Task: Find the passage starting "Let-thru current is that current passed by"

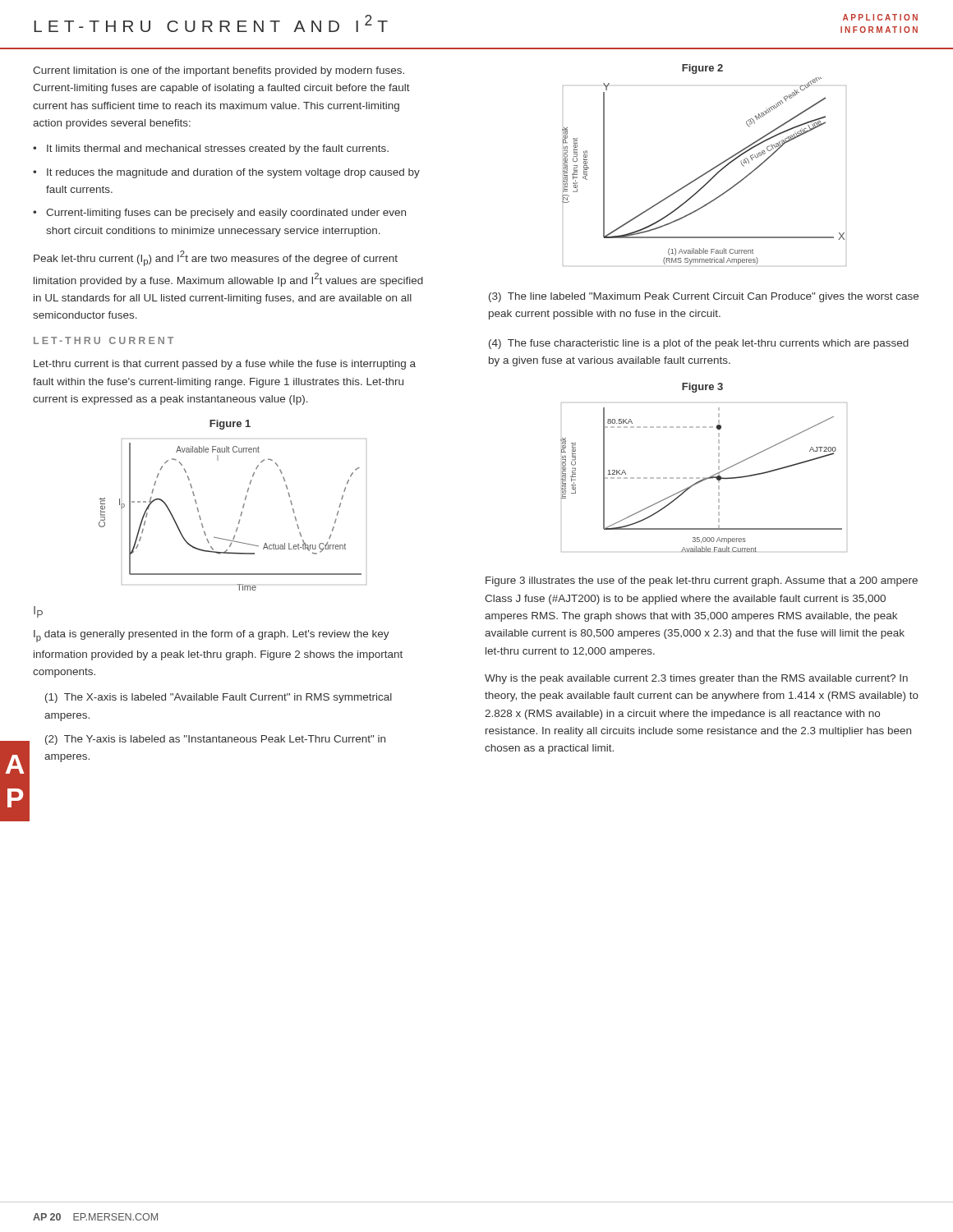Action: point(224,381)
